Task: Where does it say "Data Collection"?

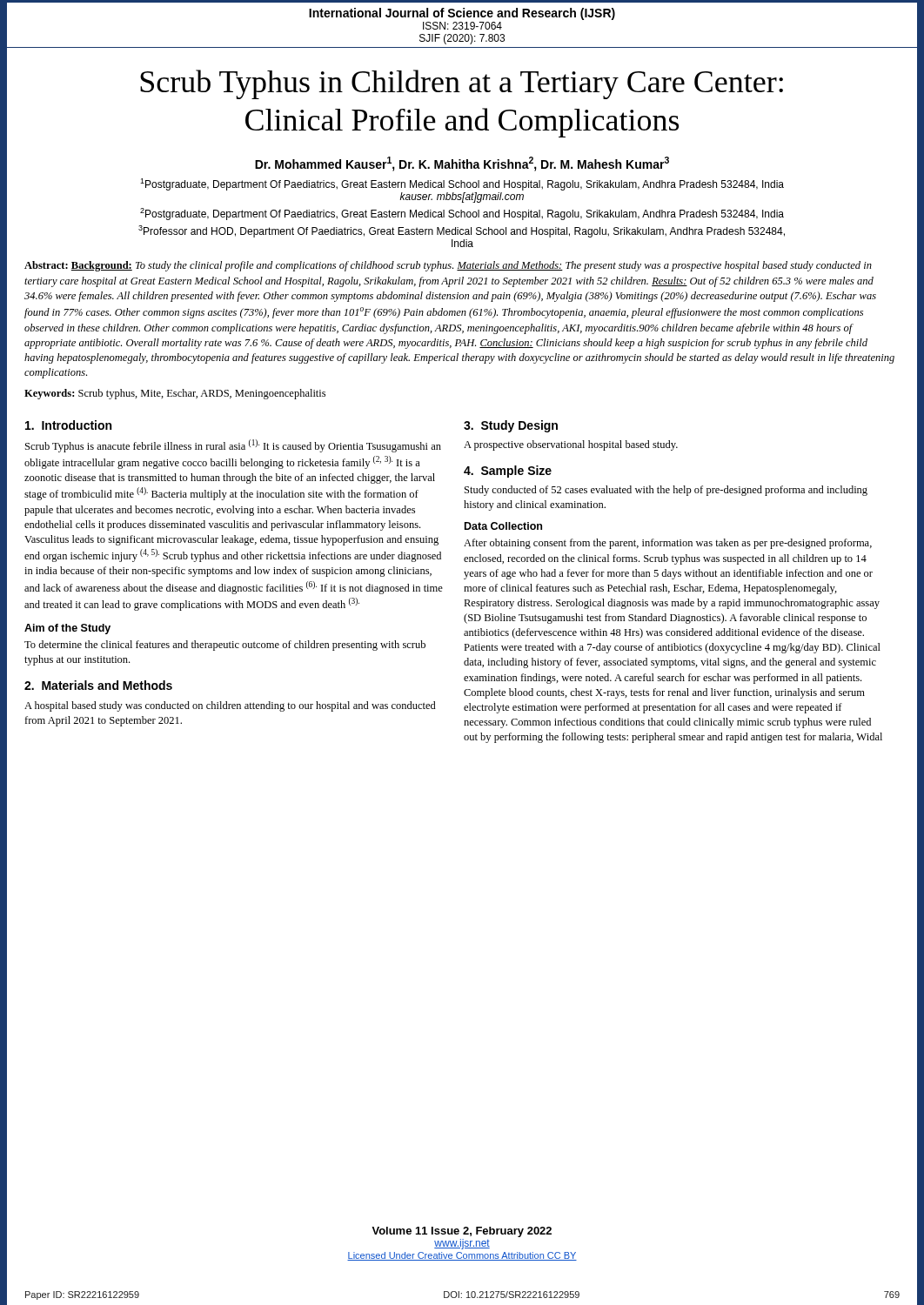Action: coord(503,527)
